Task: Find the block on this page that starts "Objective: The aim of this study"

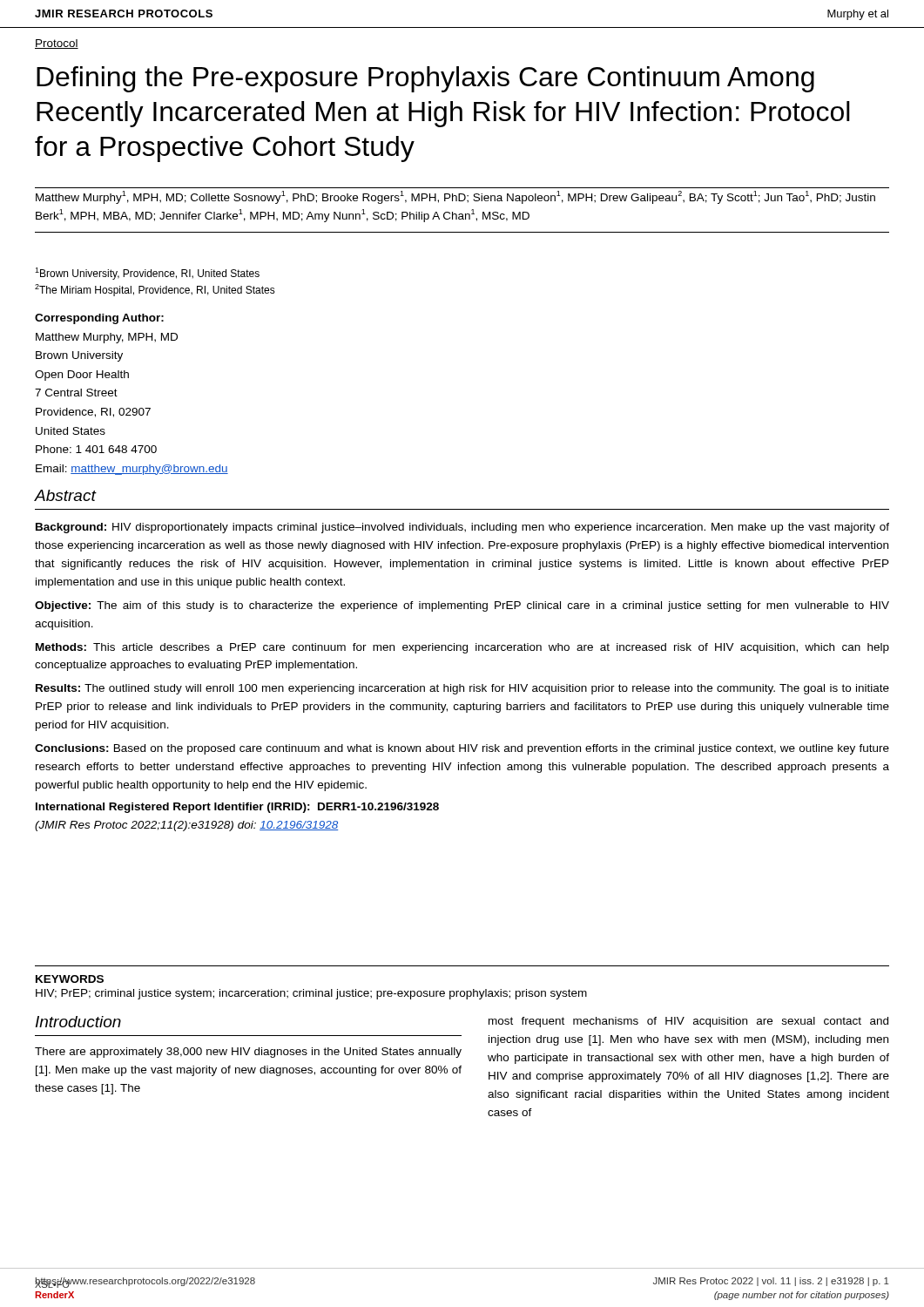Action: click(x=462, y=614)
